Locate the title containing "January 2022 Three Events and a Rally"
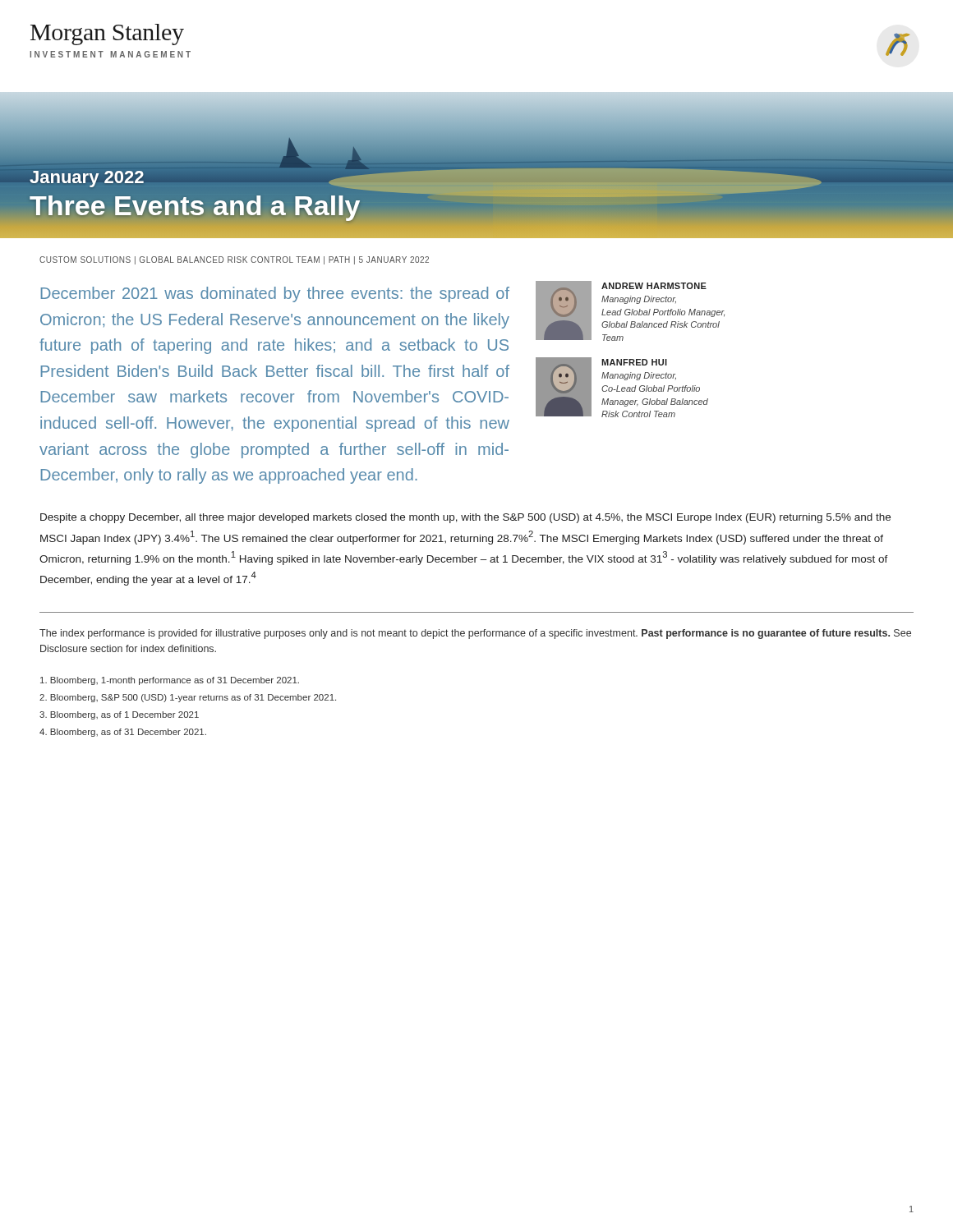The image size is (953, 1232). [195, 194]
